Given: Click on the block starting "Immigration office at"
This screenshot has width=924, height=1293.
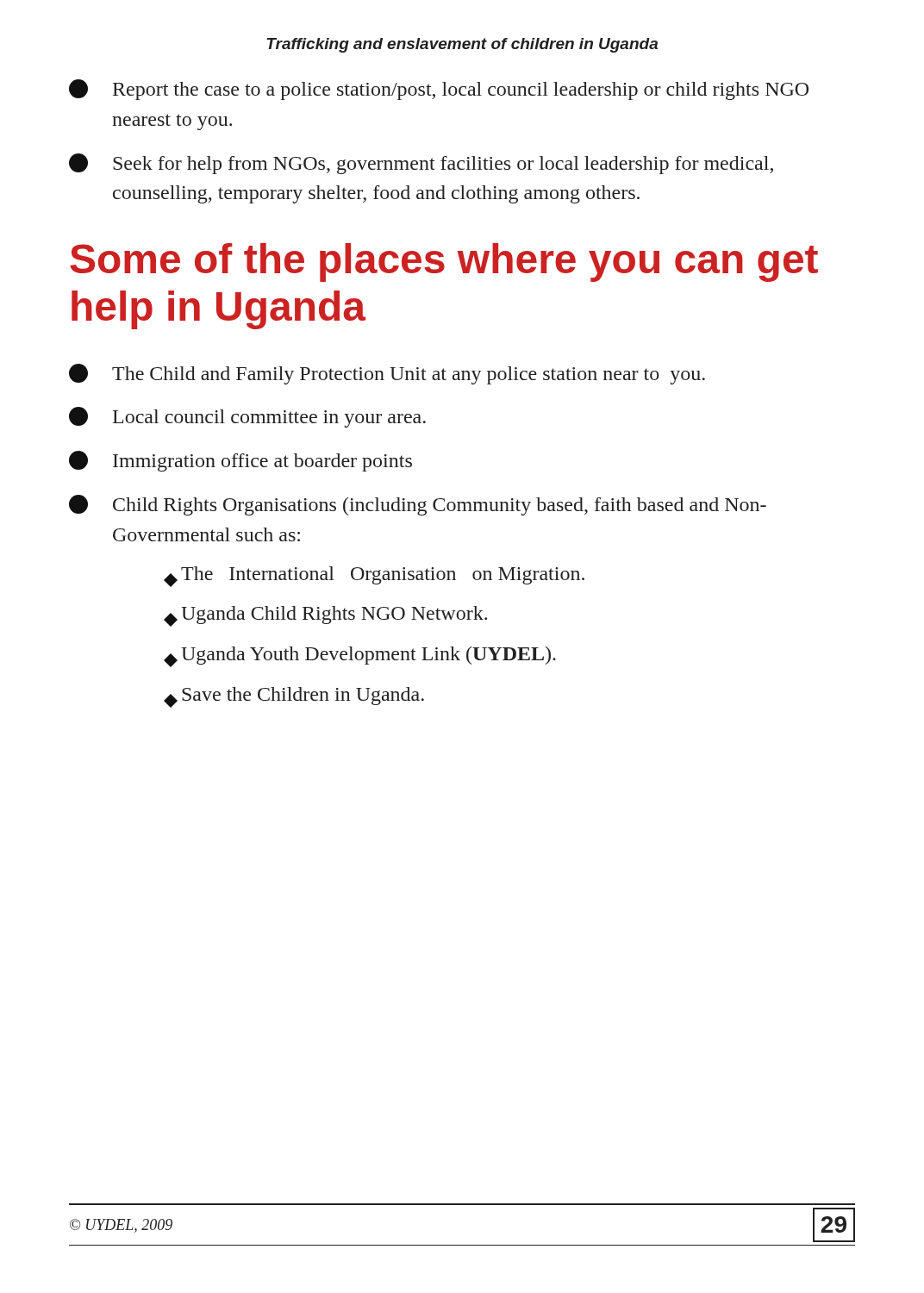Looking at the screenshot, I should [241, 461].
